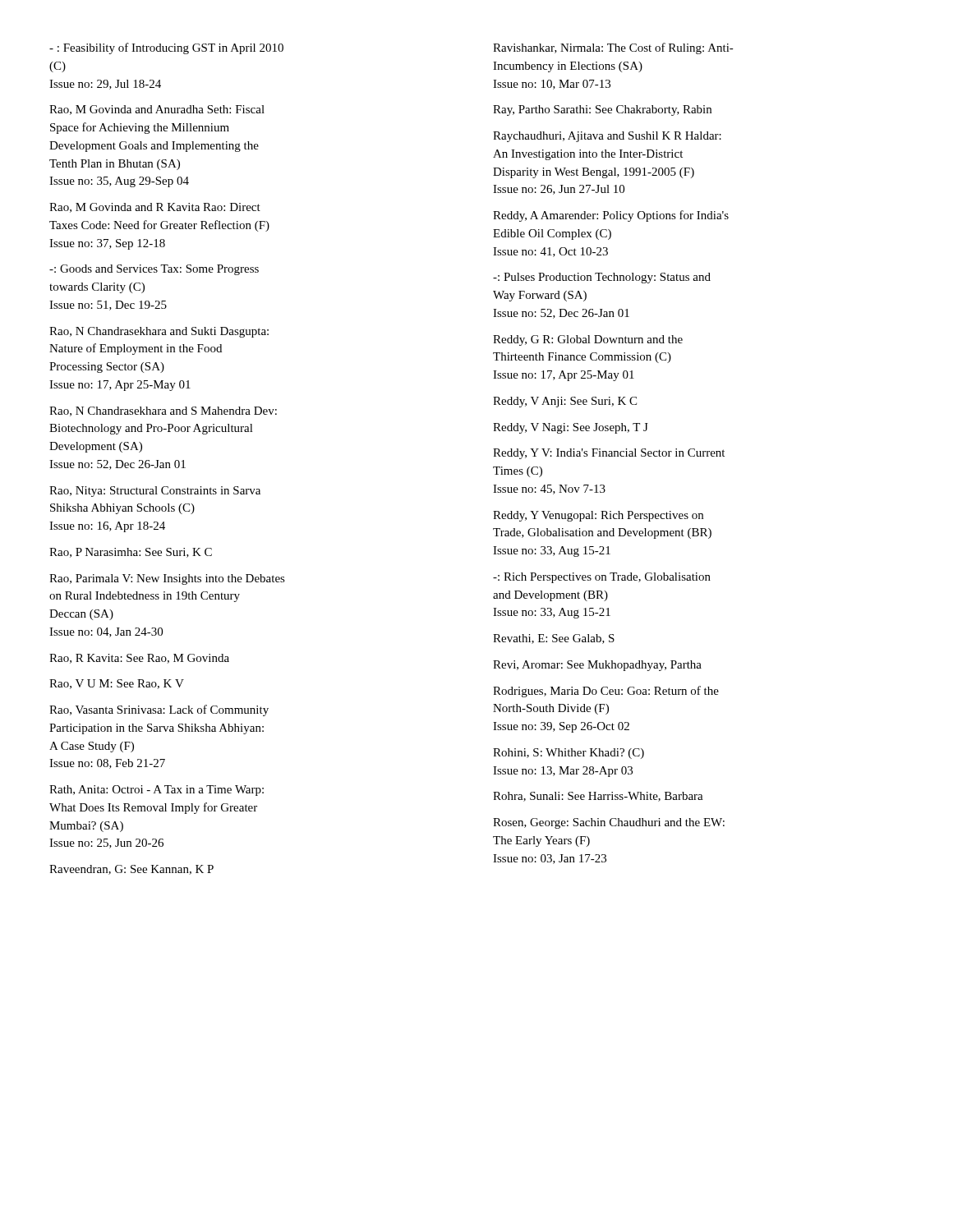
Task: Locate the text block starting "Reddy, A Amarender: Policy Options"
Action: (x=611, y=216)
